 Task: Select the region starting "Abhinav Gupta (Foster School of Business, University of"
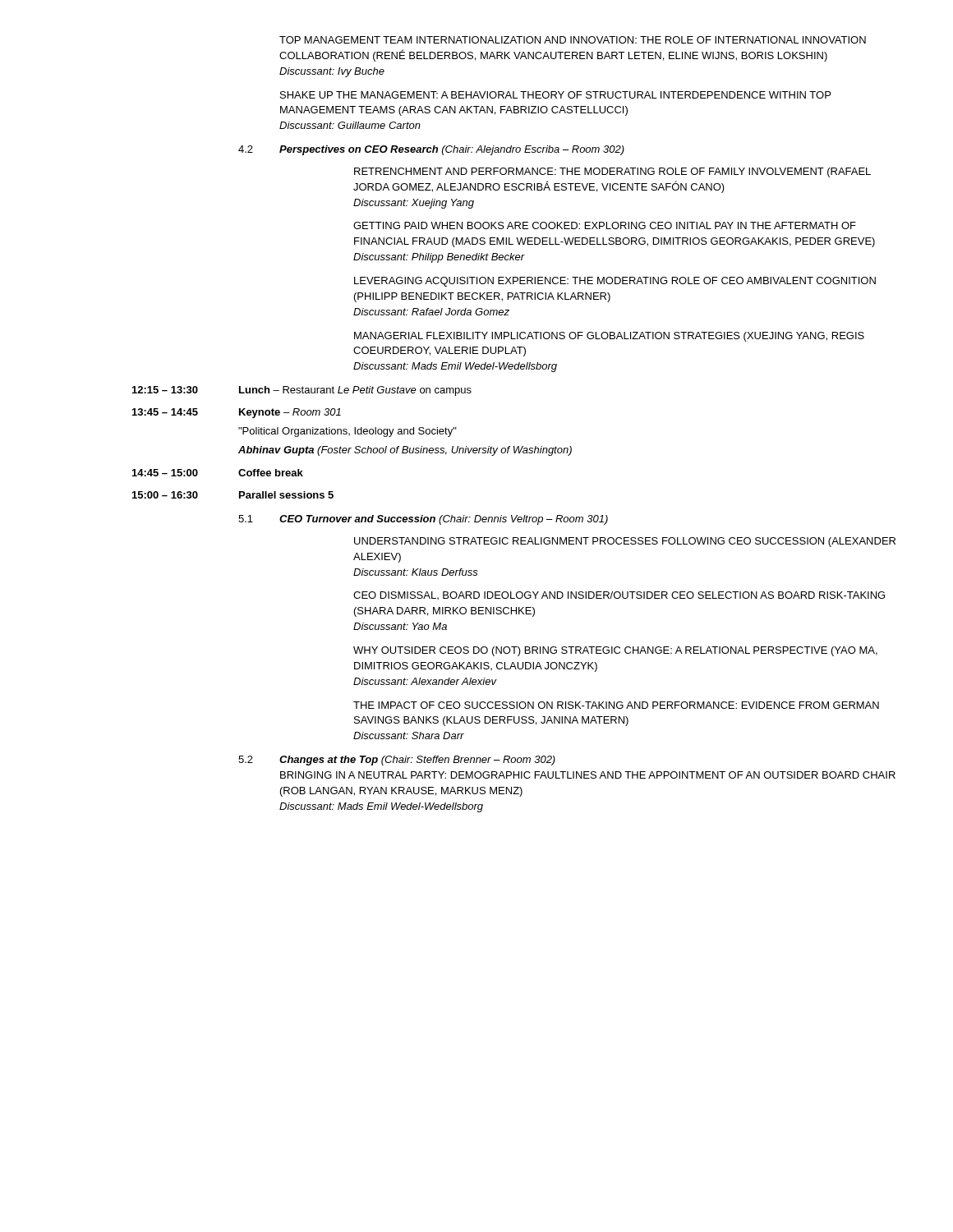point(405,449)
